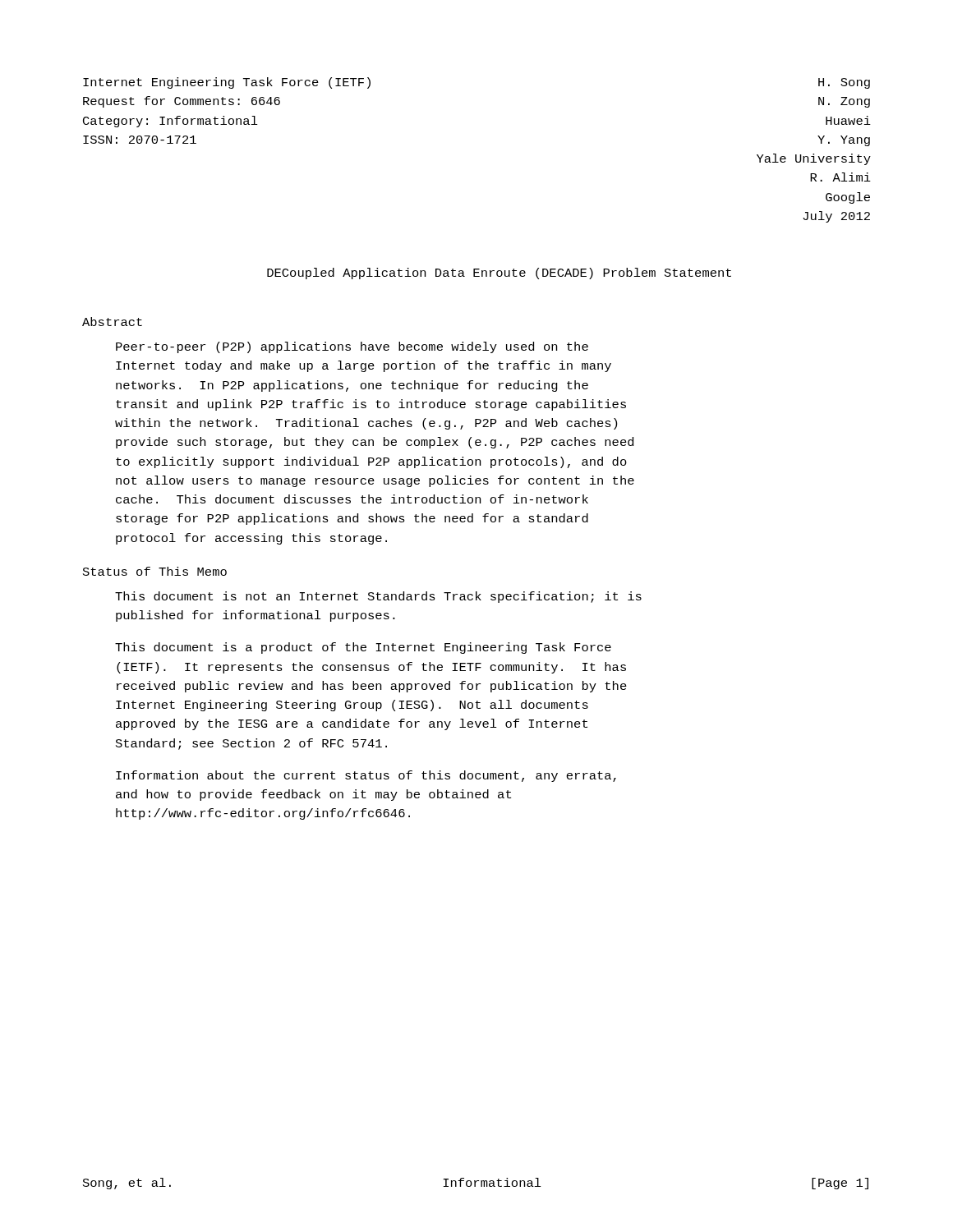Screen dimensions: 1232x953
Task: Where is the title that starts "DECoupled Application Data Enroute (DECADE) Problem"?
Action: click(476, 281)
